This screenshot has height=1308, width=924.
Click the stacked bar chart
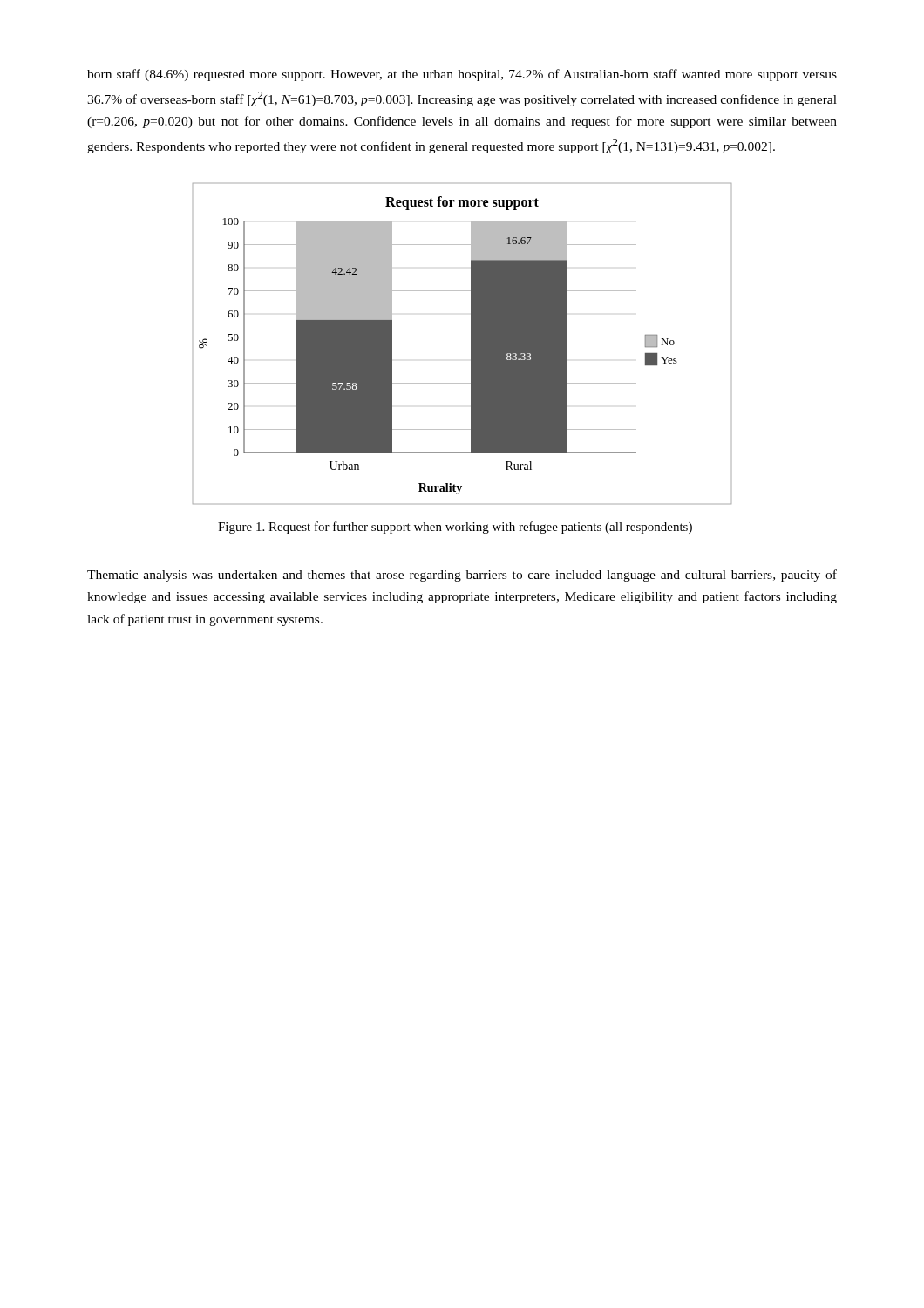(x=462, y=345)
